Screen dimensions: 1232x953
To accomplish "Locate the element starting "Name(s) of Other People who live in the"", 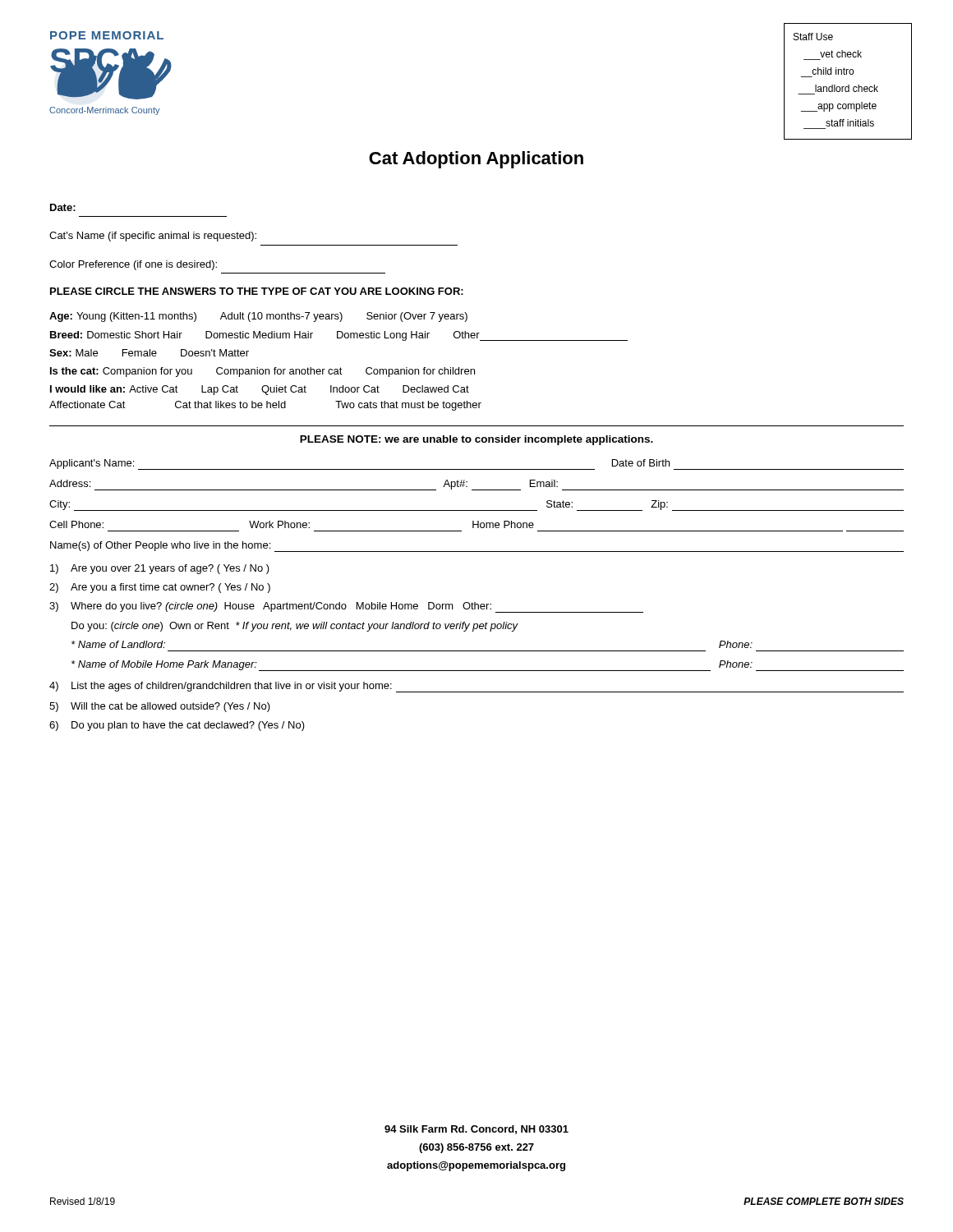I will [476, 545].
